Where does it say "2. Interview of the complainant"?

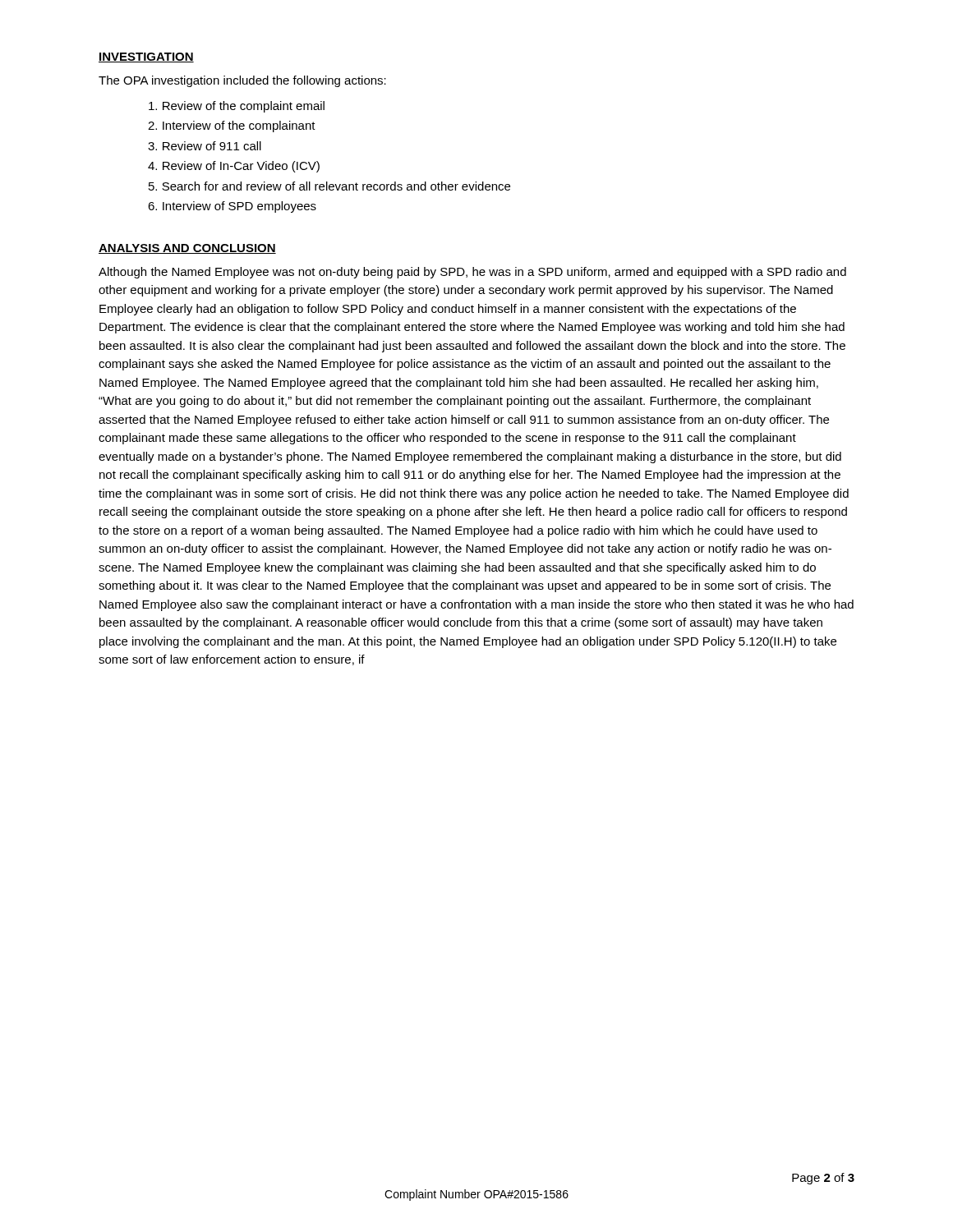tap(231, 125)
